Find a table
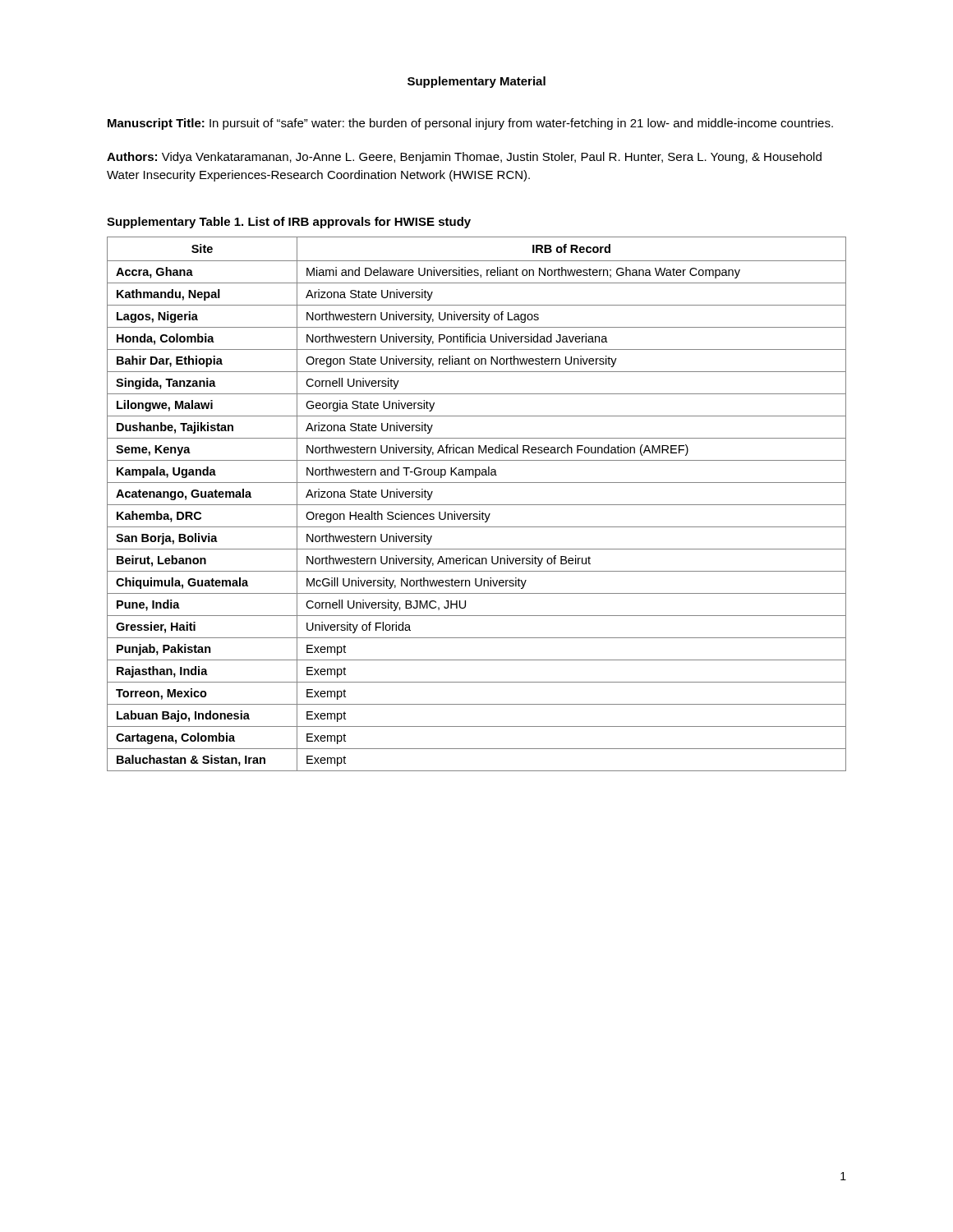Screen dimensions: 1232x953 pos(476,504)
